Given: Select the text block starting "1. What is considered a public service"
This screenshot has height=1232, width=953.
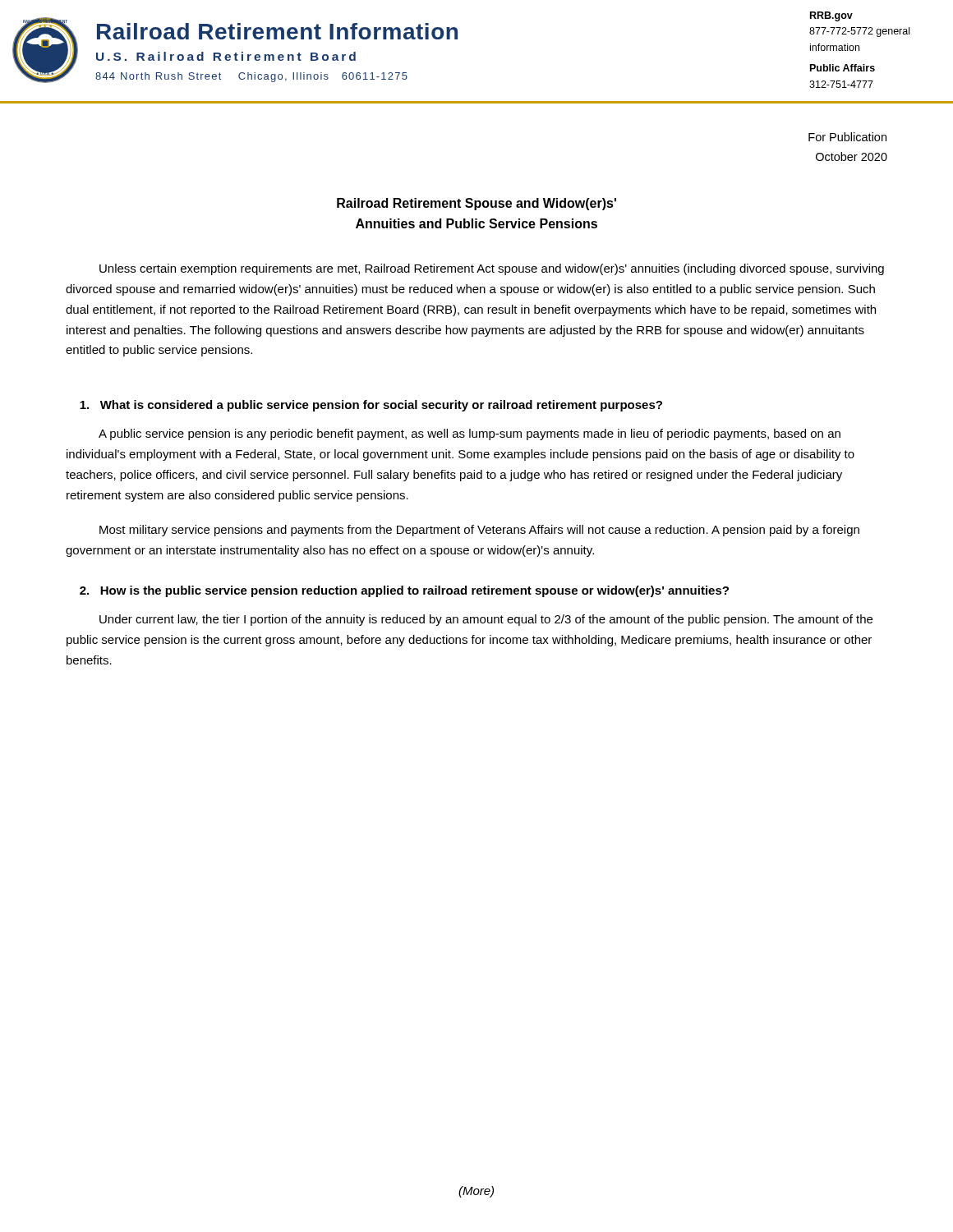Looking at the screenshot, I should pos(364,405).
